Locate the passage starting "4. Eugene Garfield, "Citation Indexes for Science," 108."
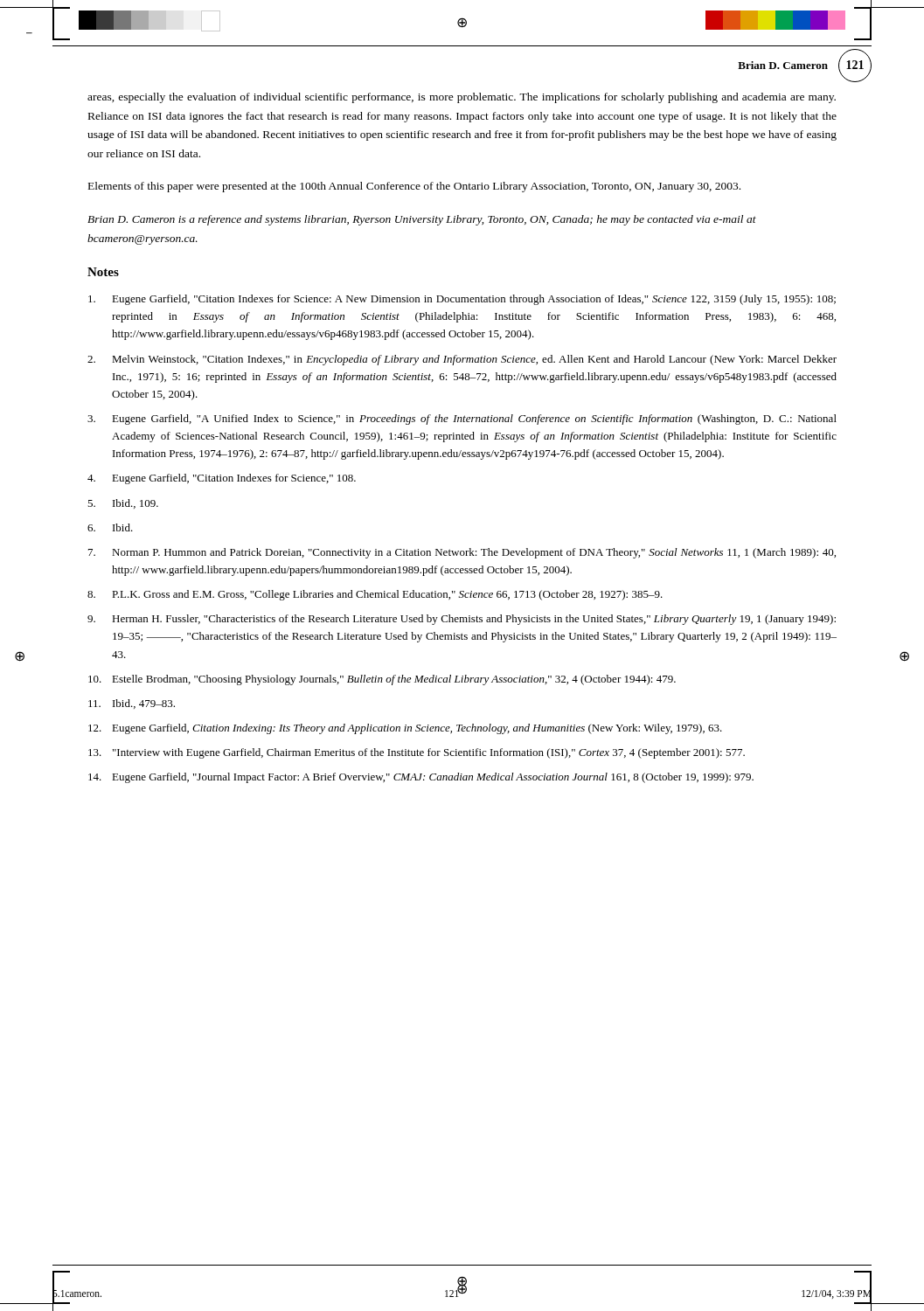This screenshot has width=924, height=1311. tap(222, 479)
